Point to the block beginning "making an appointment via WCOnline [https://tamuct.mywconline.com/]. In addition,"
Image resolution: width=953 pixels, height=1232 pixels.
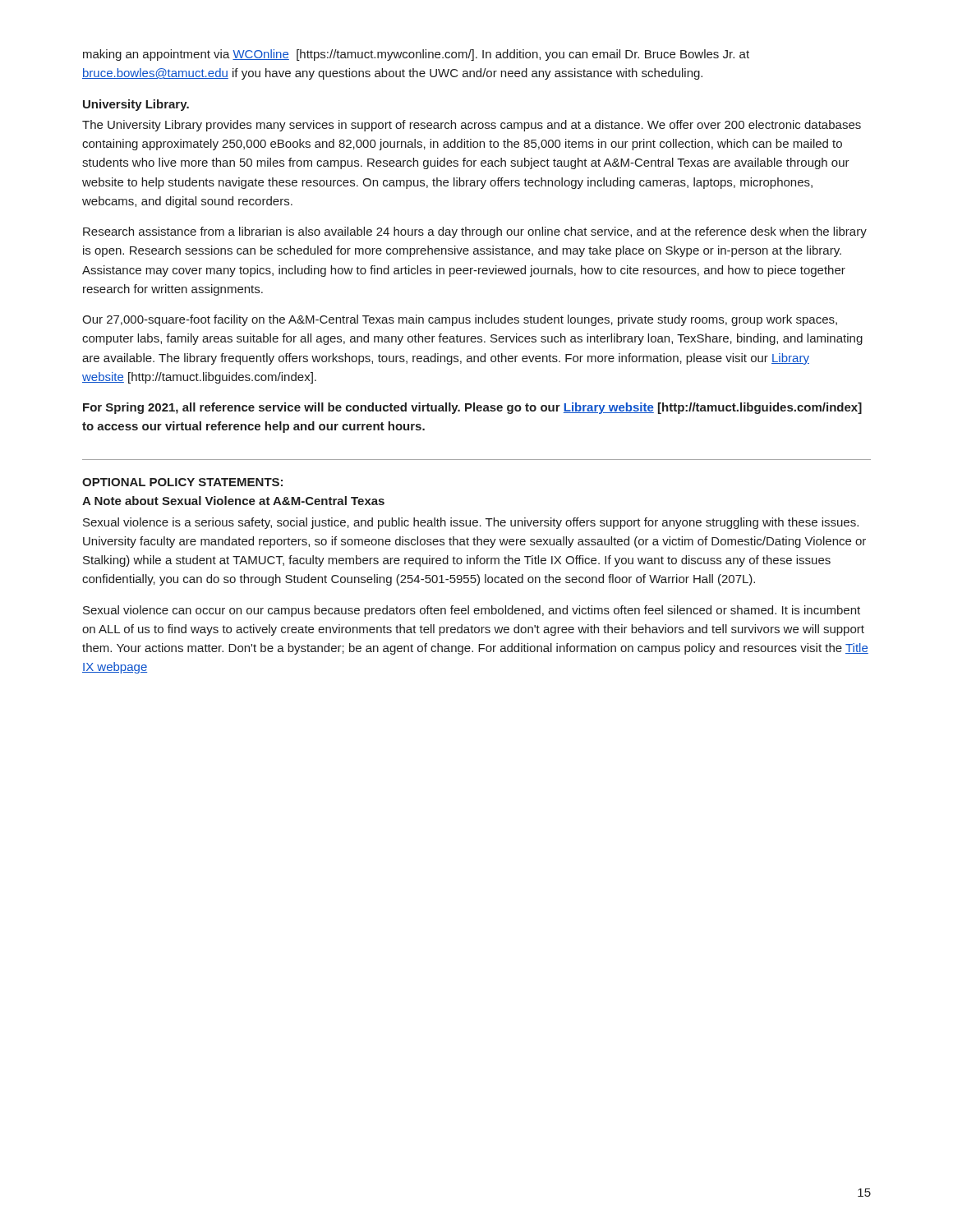416,63
